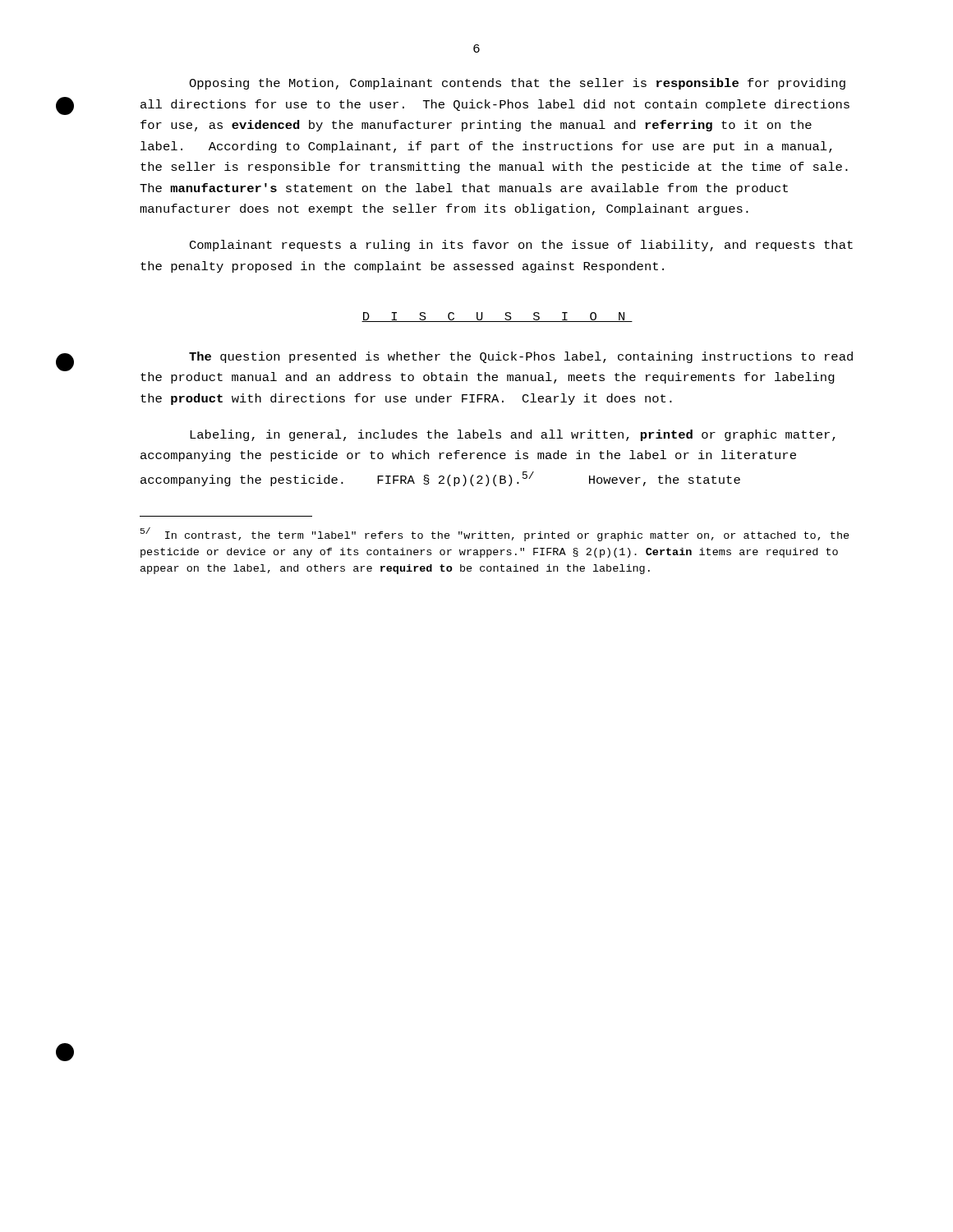Click on the passage starting "The question presented is"
This screenshot has height=1232, width=953.
497,378
